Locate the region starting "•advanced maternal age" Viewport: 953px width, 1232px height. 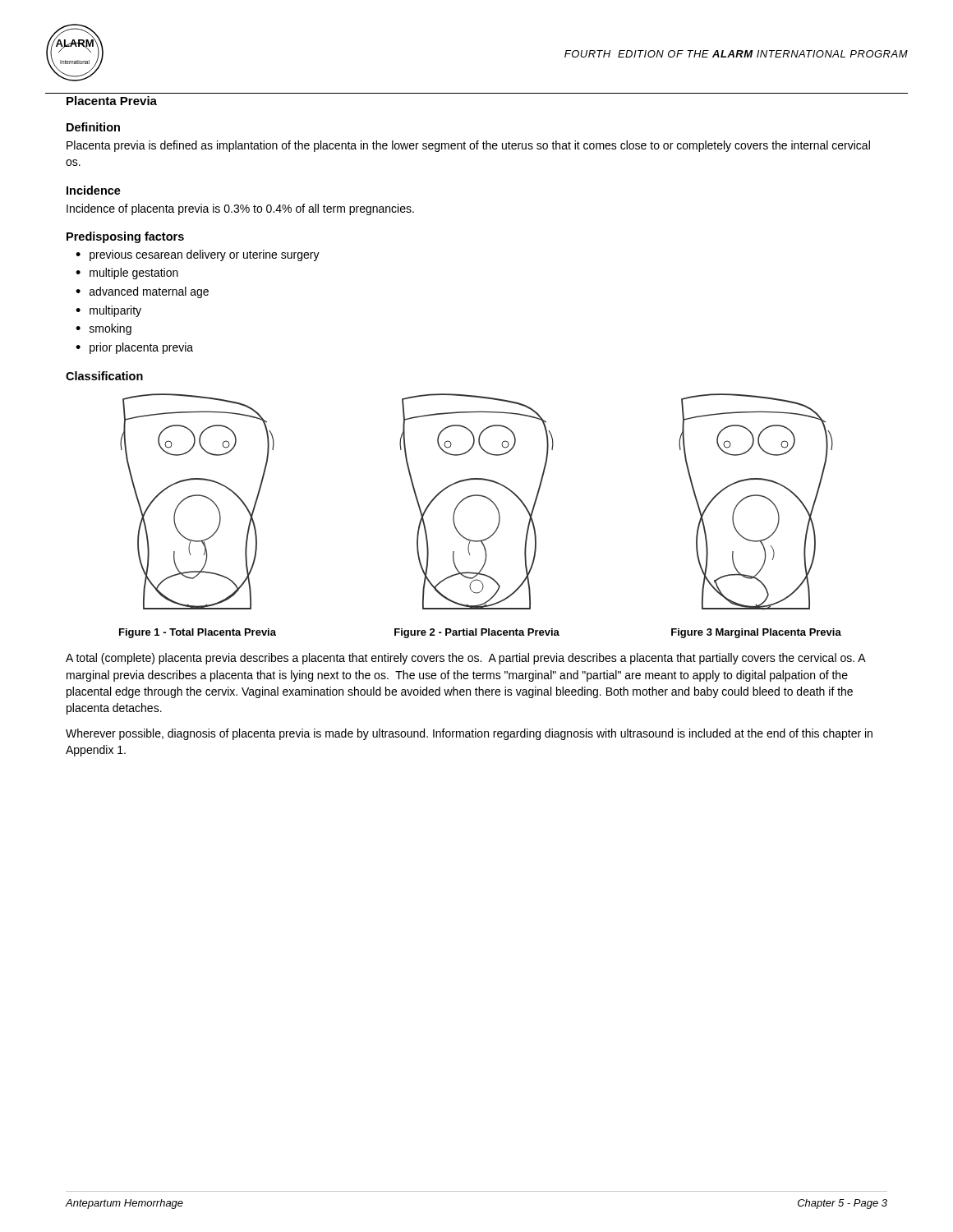142,292
